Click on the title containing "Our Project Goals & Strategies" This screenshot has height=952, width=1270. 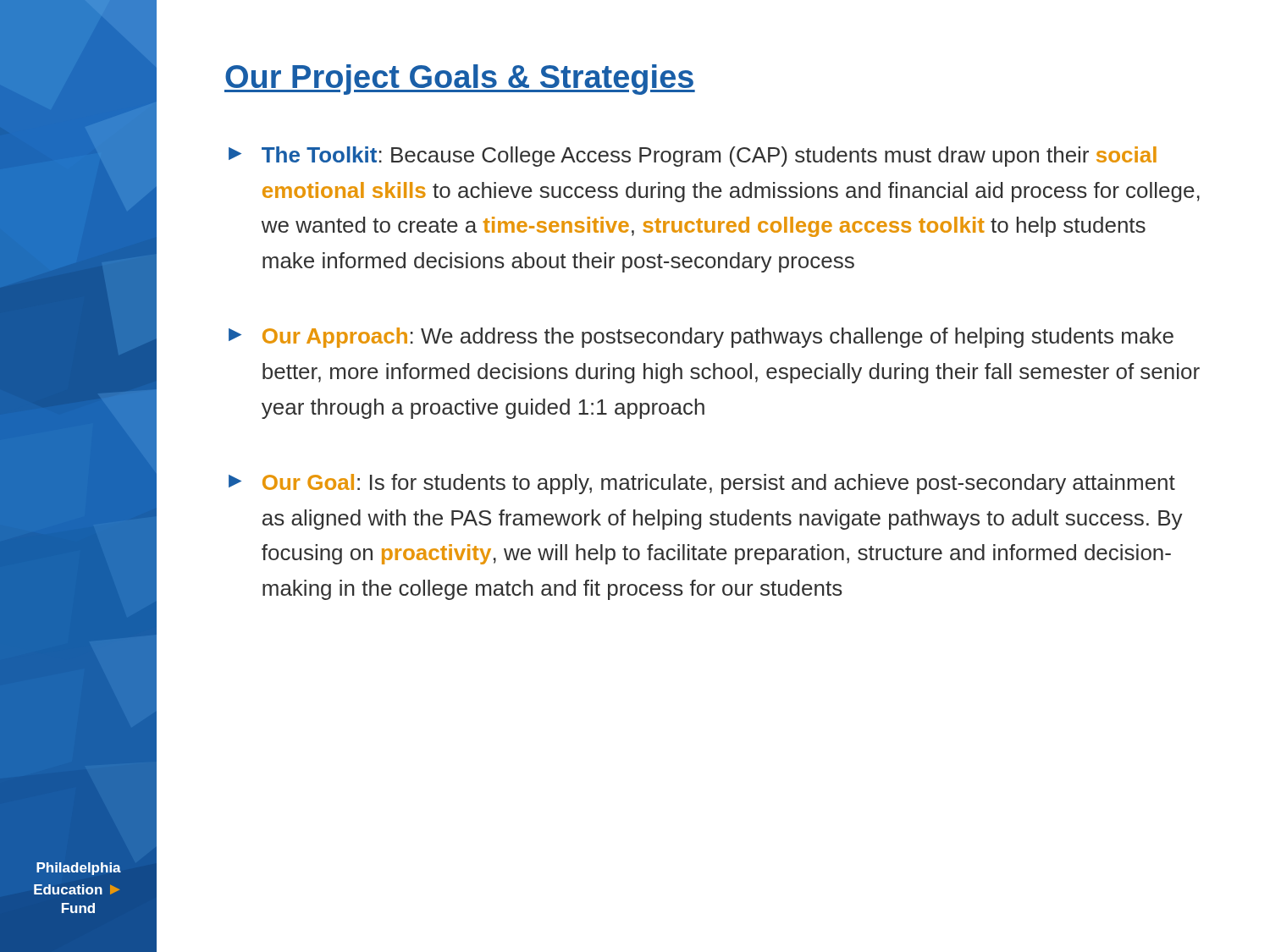coord(460,80)
